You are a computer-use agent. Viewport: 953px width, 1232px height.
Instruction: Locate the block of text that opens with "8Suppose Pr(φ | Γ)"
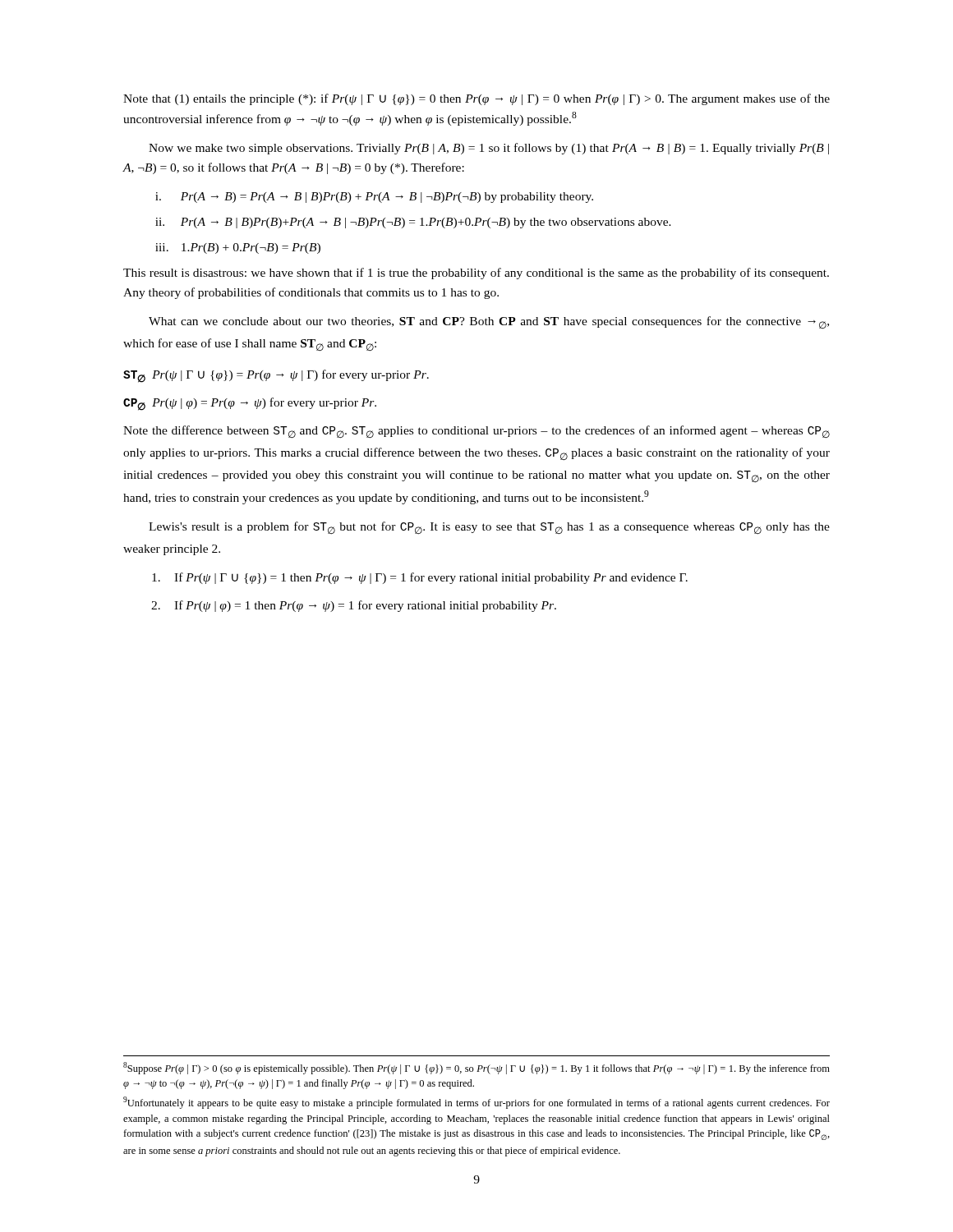[476, 1075]
